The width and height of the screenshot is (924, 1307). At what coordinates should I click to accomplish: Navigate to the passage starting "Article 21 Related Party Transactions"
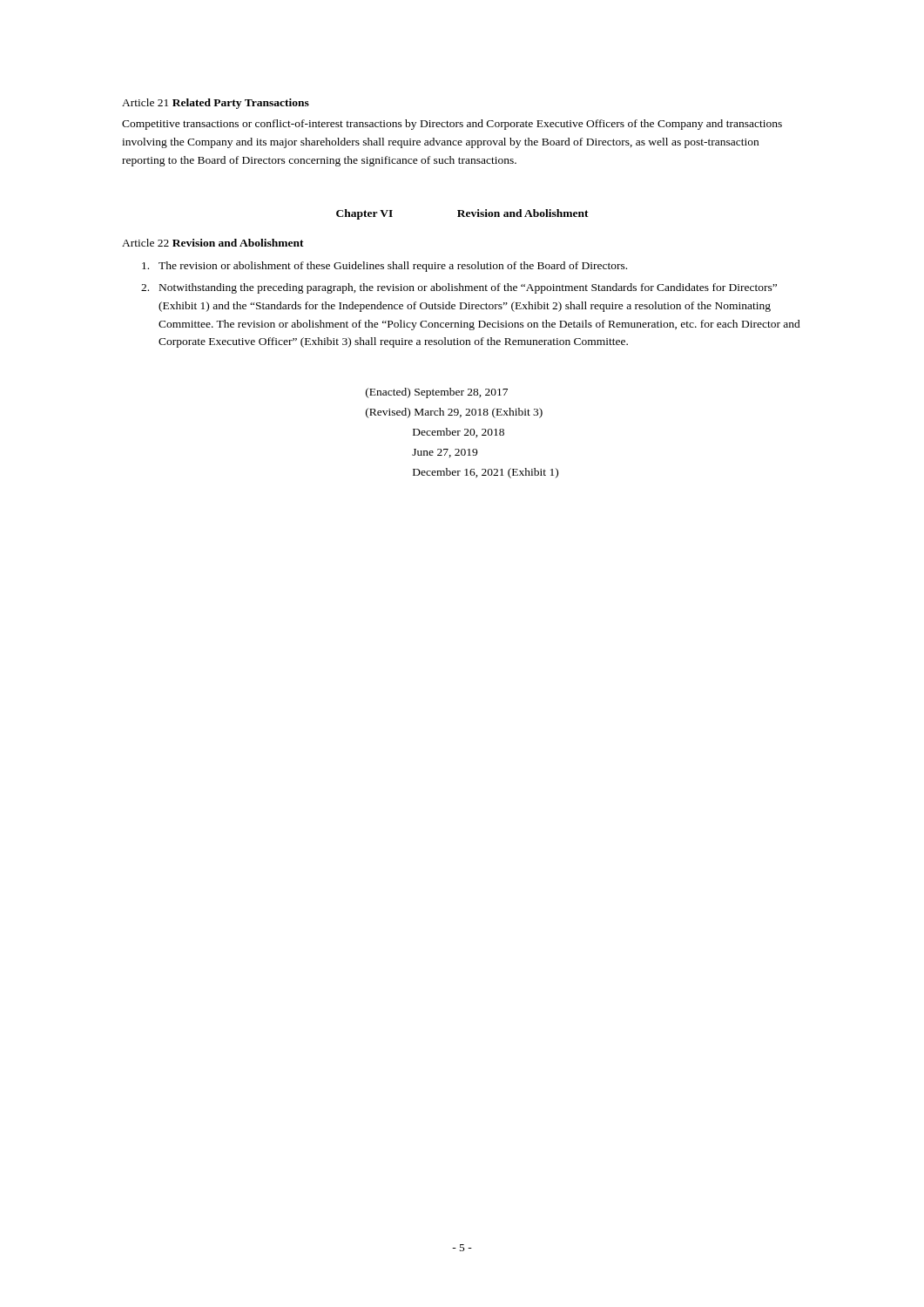click(215, 102)
